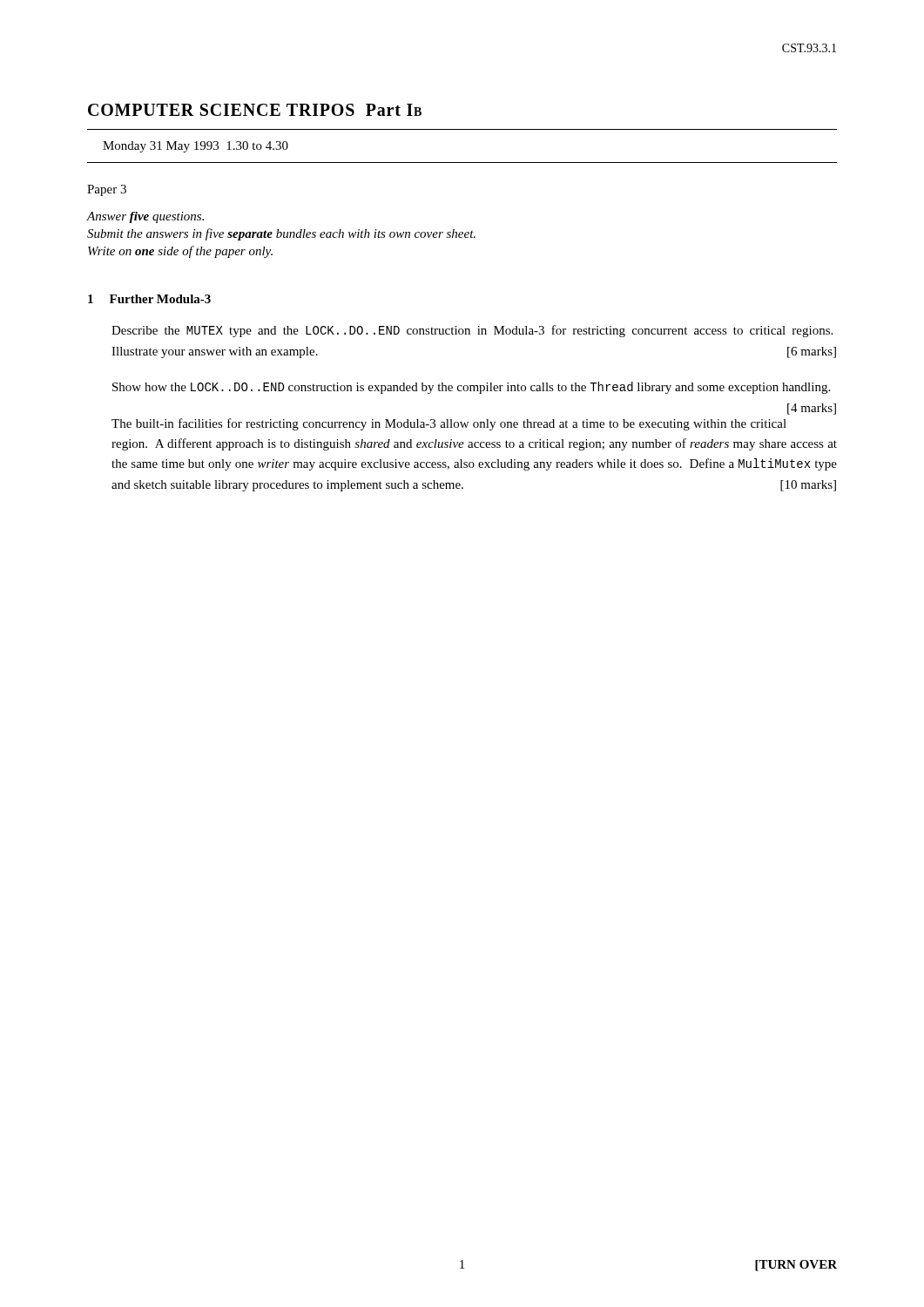Screen dimensions: 1307x924
Task: Where is the passage that starts "Monday 31 May 1993 1.30"?
Action: click(x=195, y=146)
